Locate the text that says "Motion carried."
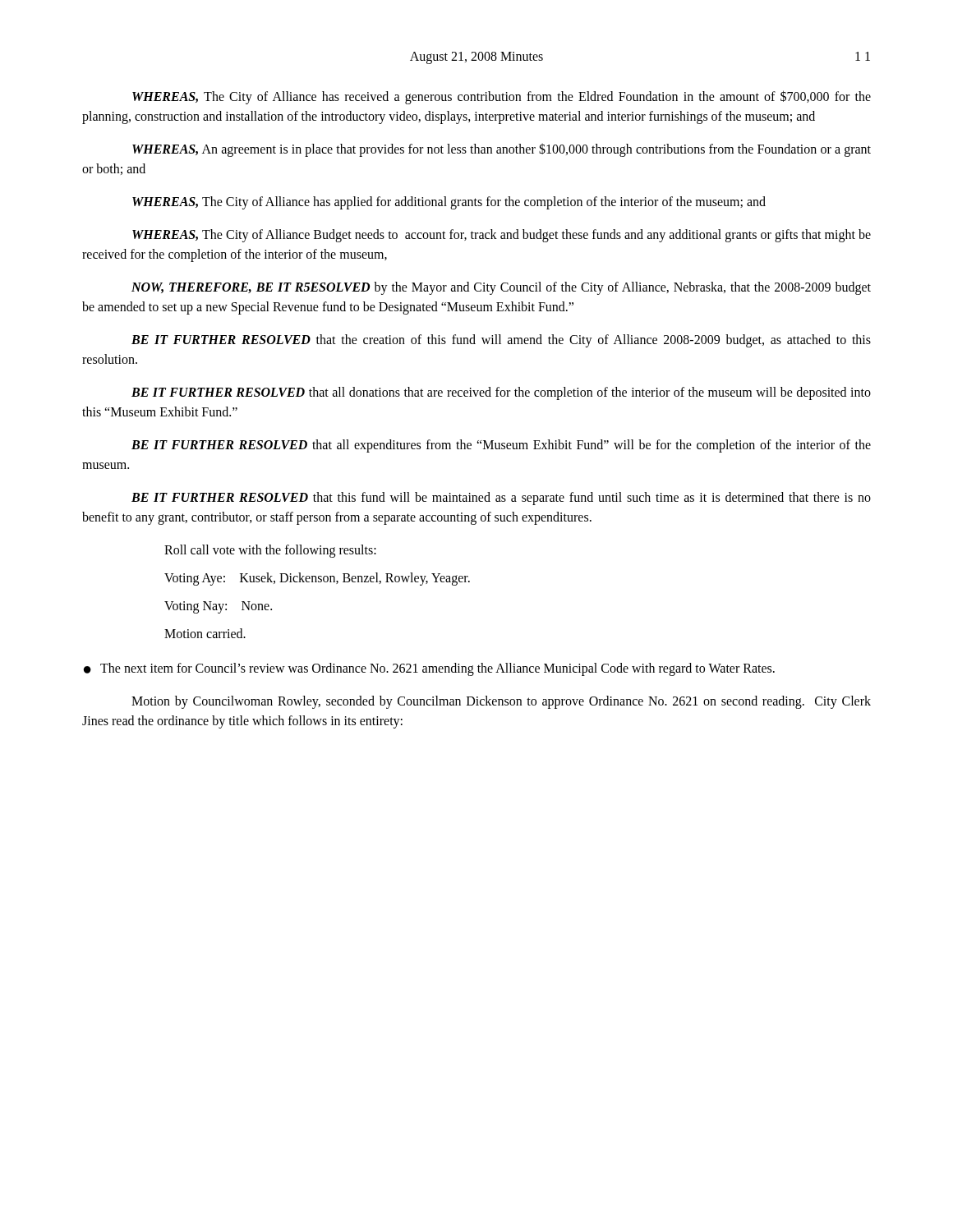Viewport: 953px width, 1232px height. tap(205, 634)
